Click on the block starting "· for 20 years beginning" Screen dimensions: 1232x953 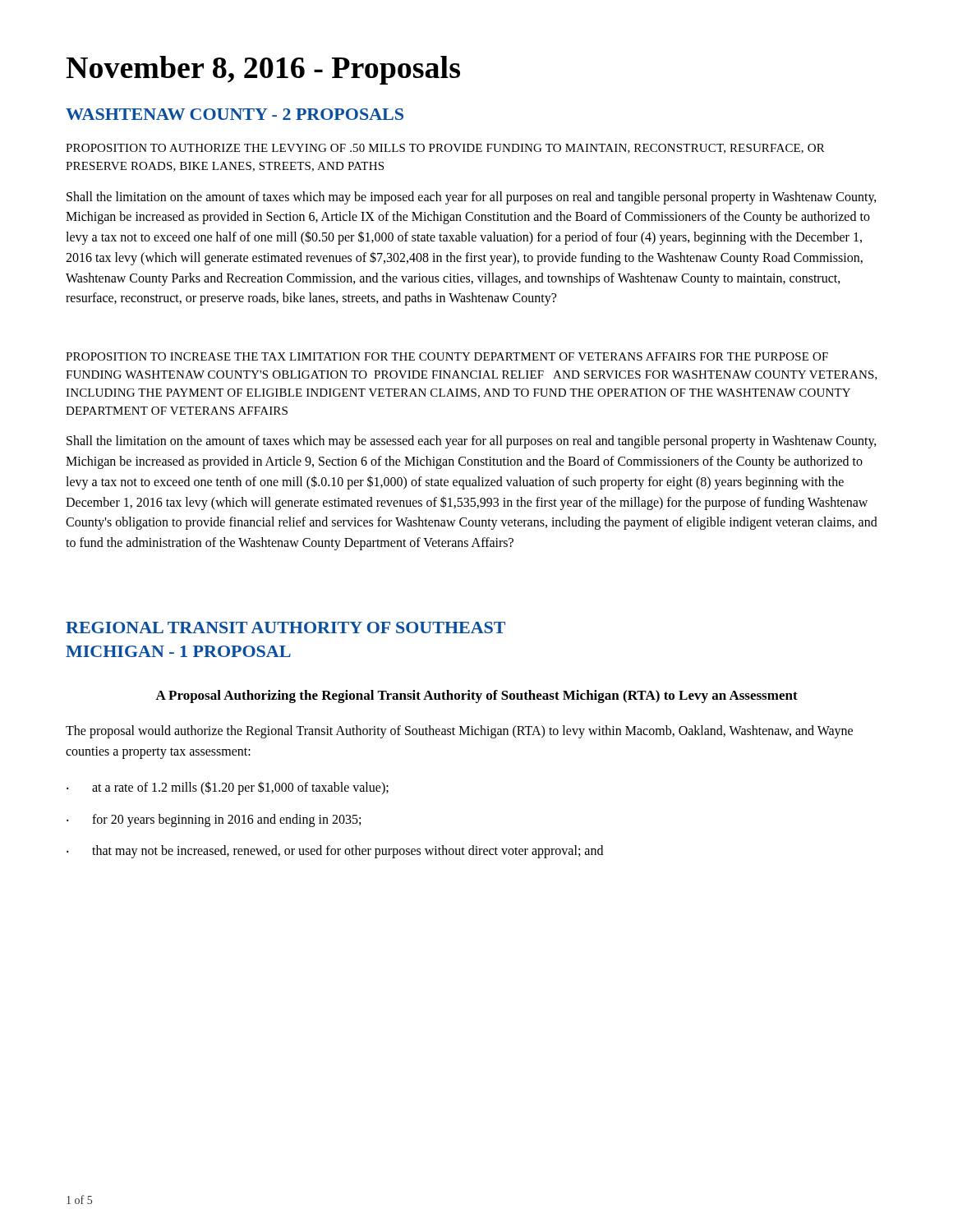(x=214, y=821)
